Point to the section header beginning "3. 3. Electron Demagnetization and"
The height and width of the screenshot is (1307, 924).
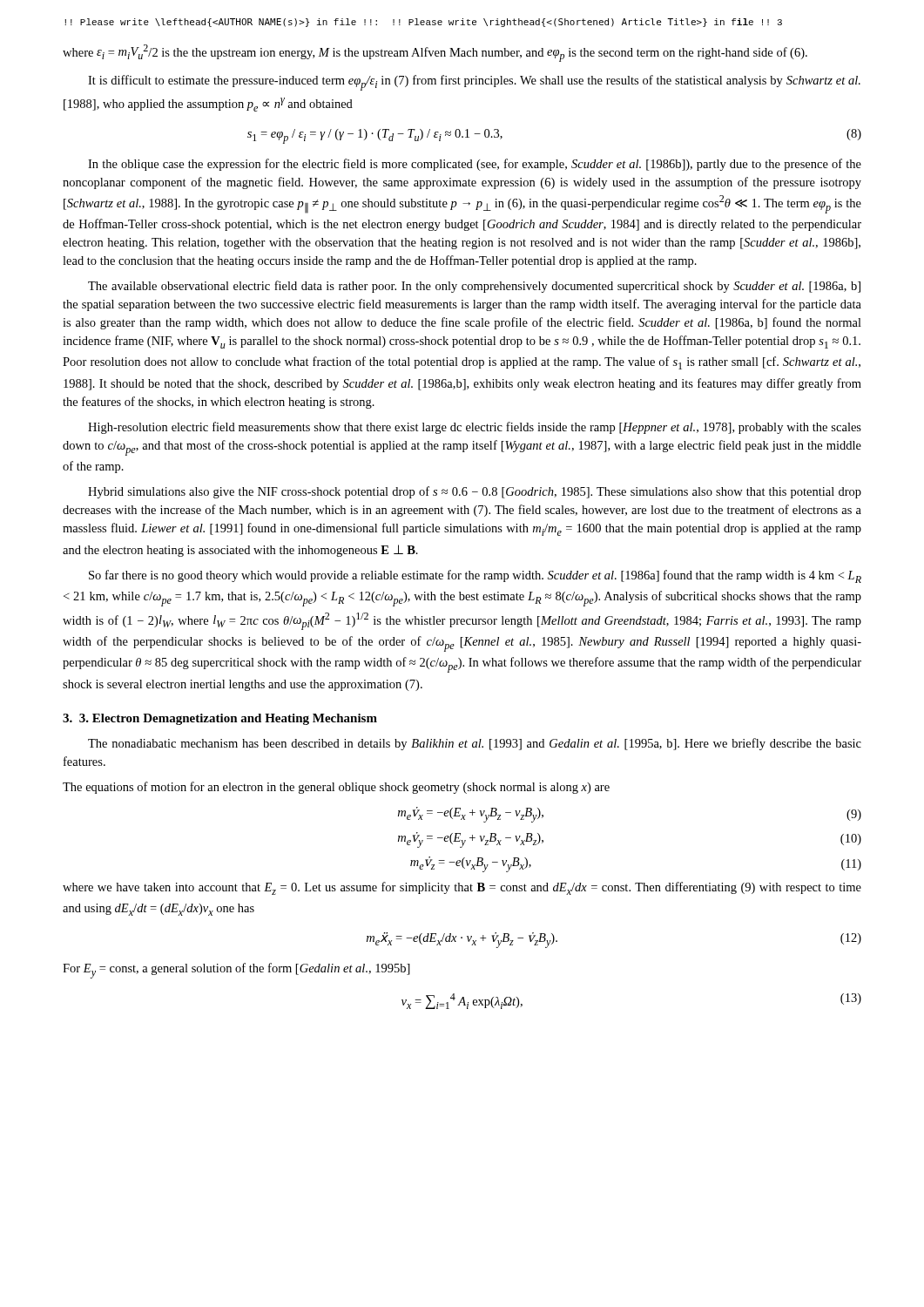(220, 718)
